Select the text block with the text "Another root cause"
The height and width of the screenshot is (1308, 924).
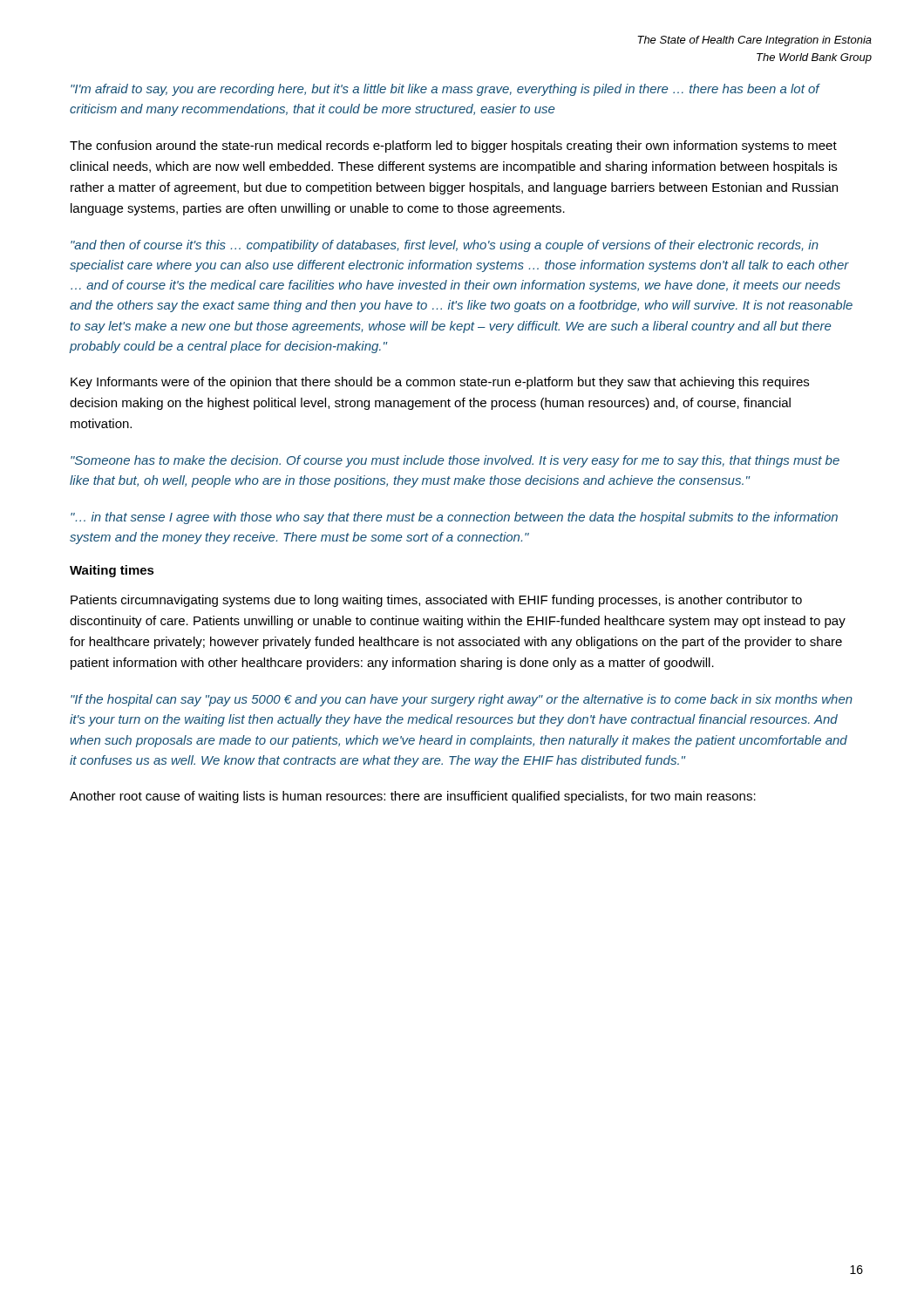413,796
